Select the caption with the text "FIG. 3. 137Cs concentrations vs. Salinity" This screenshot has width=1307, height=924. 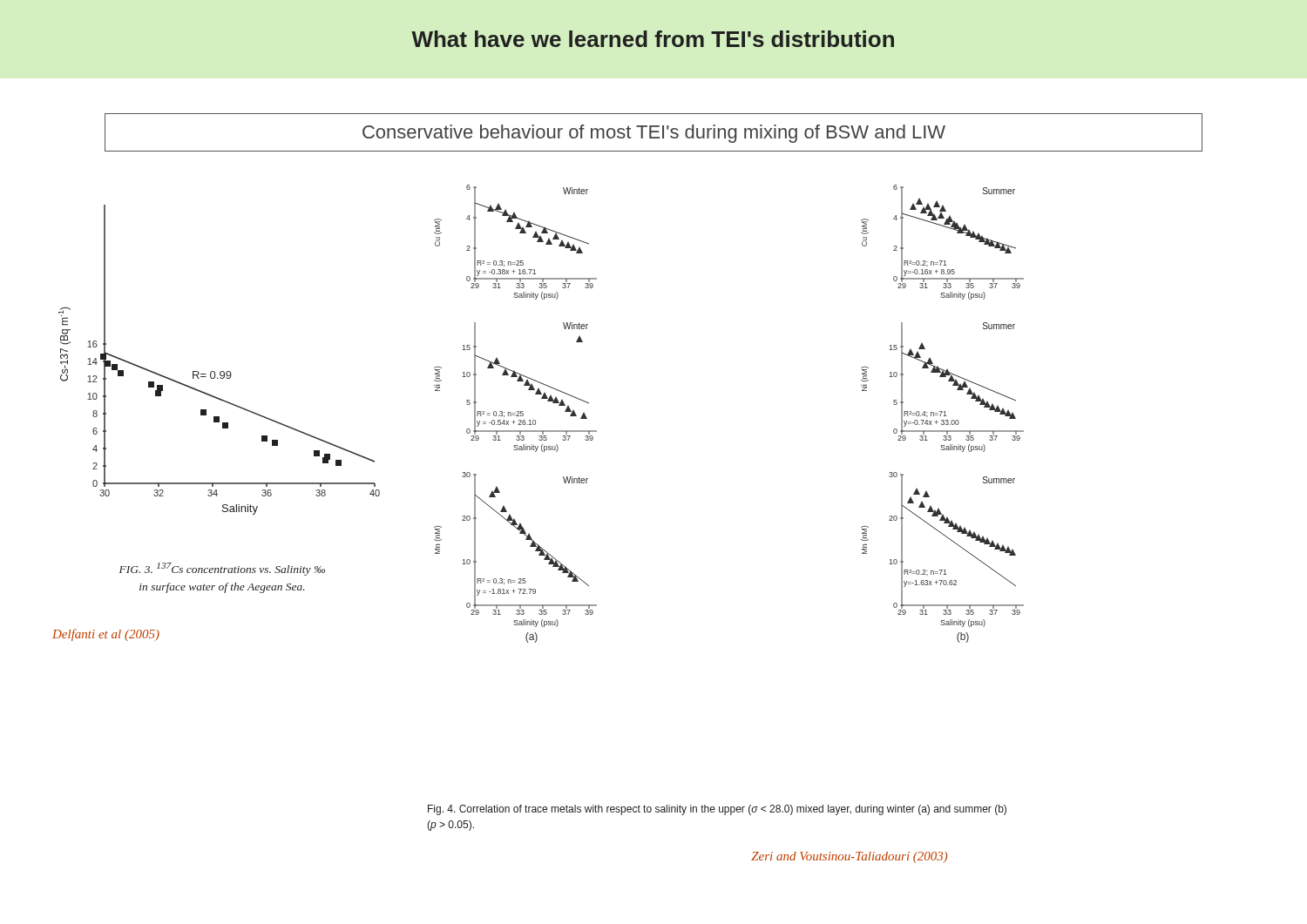(222, 576)
